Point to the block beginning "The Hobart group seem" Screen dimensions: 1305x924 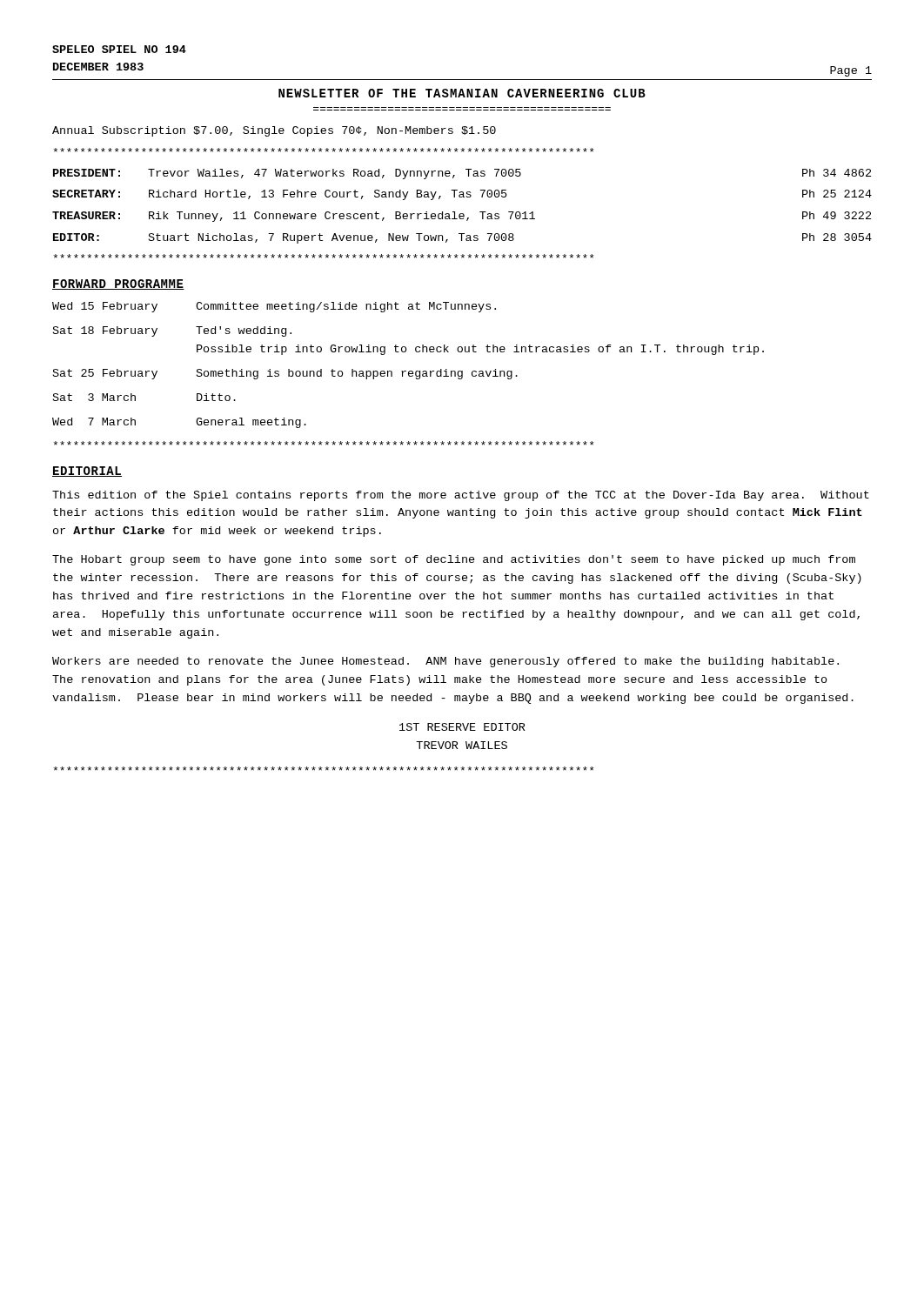458,597
